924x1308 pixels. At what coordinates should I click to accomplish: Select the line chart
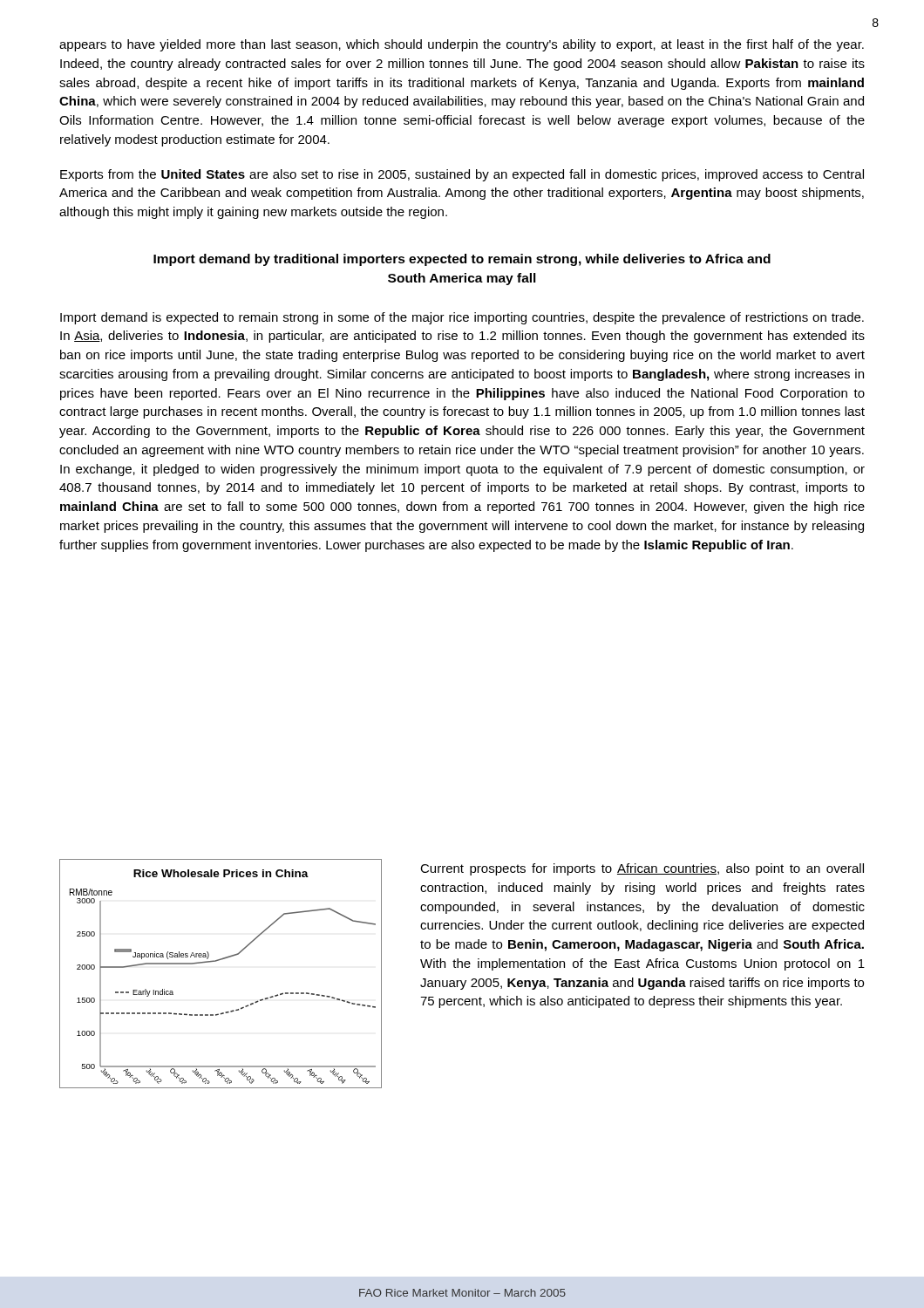click(x=221, y=974)
